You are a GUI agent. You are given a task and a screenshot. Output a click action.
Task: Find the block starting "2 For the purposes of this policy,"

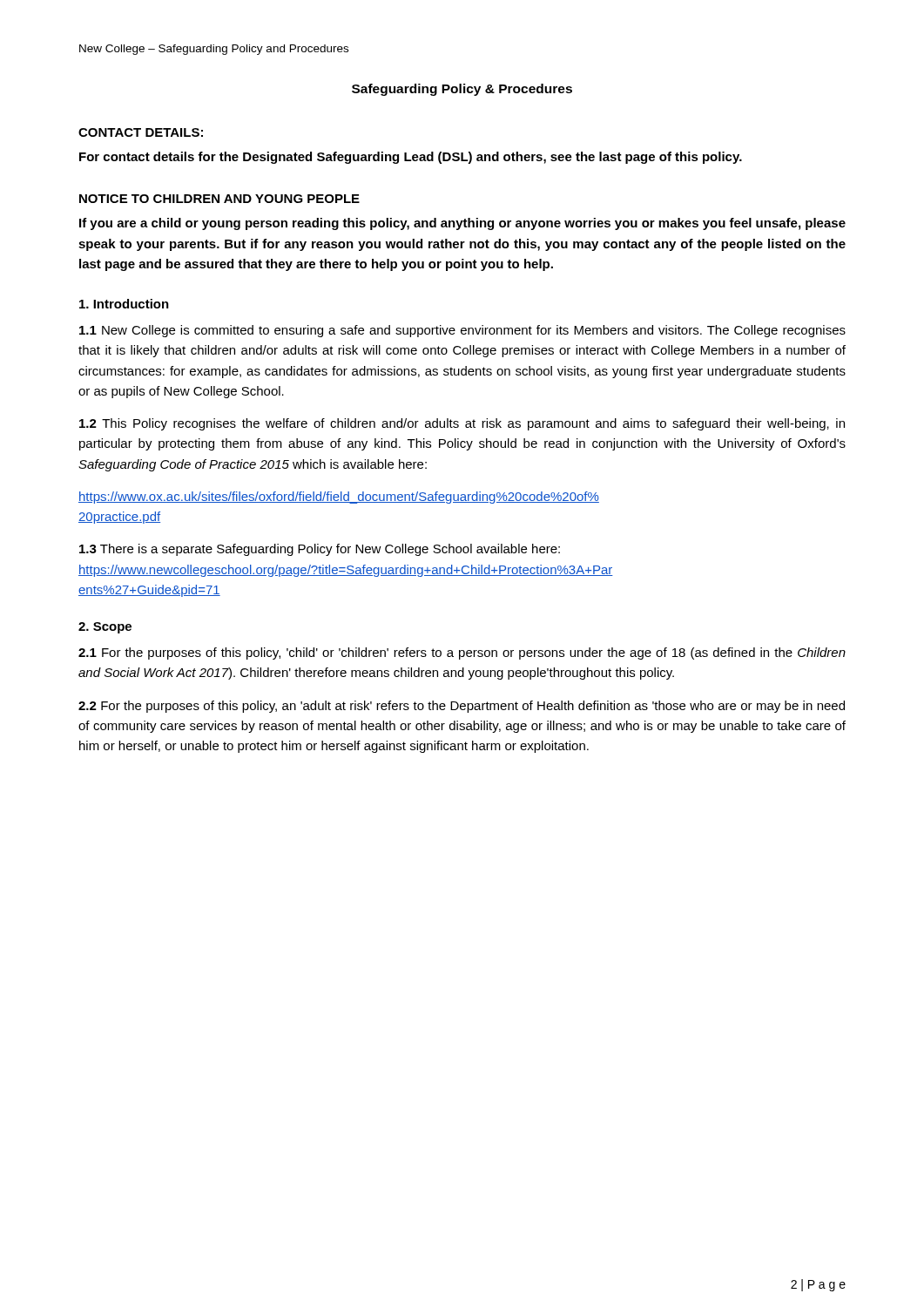(462, 725)
